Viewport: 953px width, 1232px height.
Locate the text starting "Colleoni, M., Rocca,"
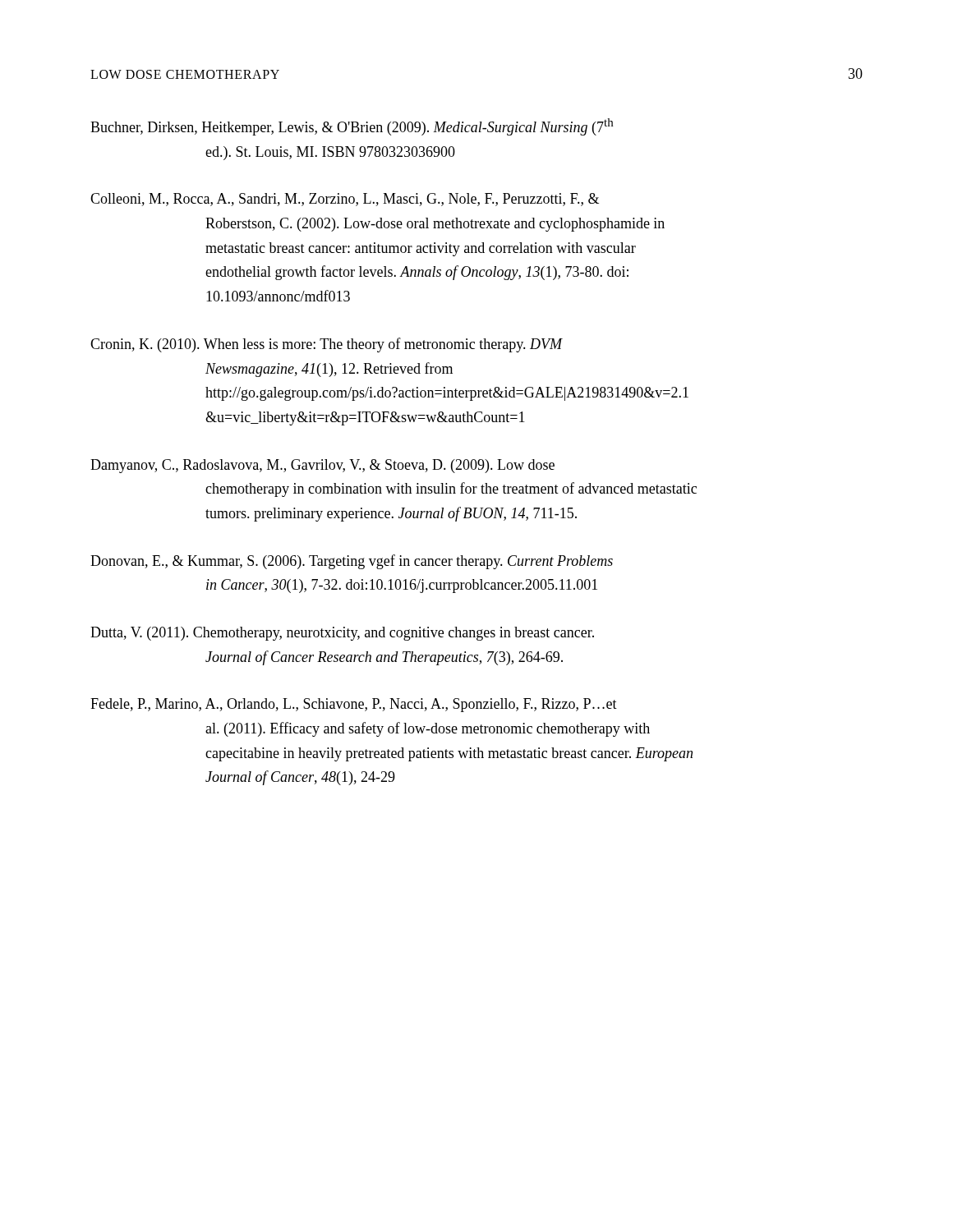476,250
